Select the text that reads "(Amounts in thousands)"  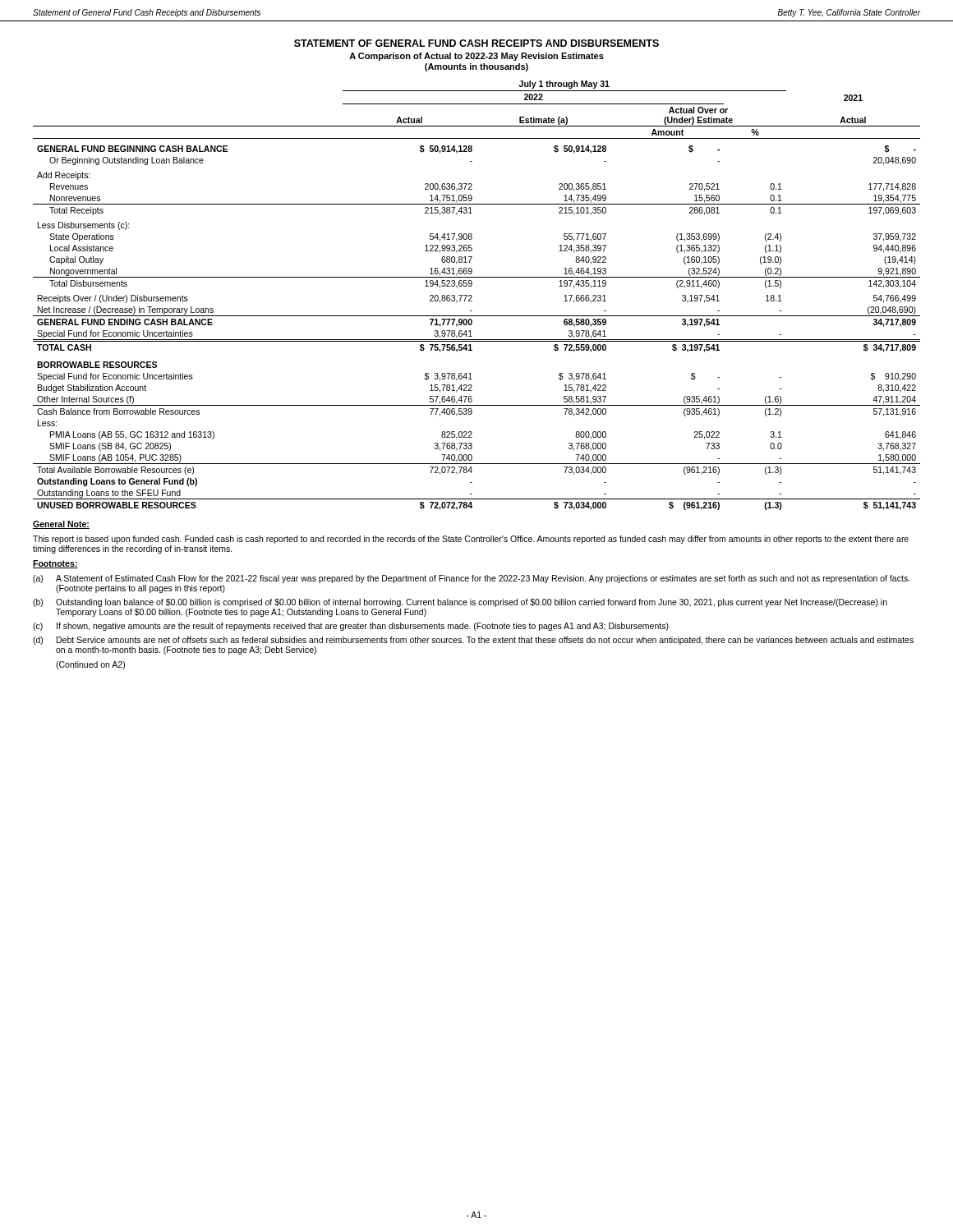point(476,67)
